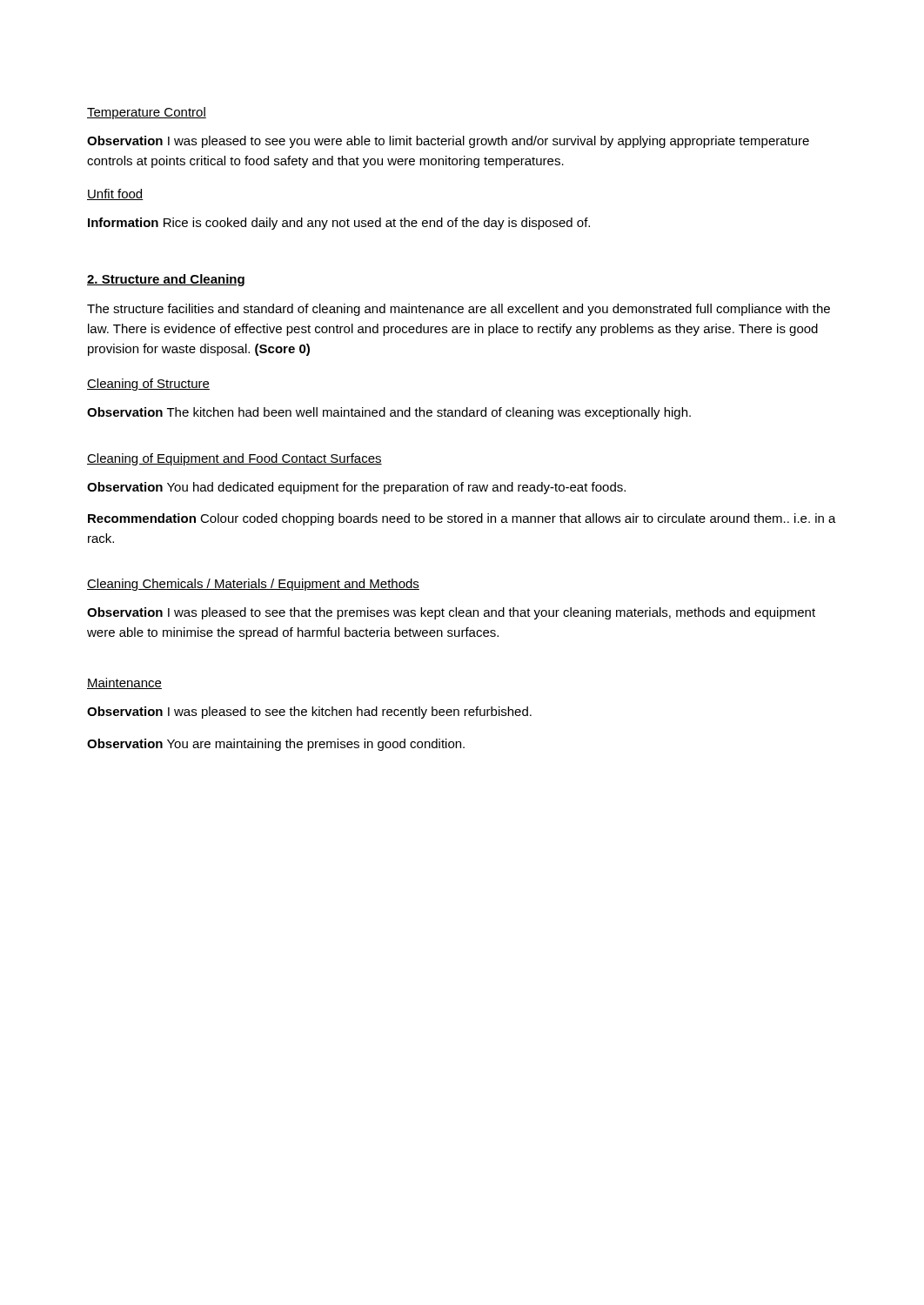This screenshot has height=1305, width=924.
Task: Navigate to the passage starting "Unfit food"
Action: pyautogui.click(x=115, y=194)
